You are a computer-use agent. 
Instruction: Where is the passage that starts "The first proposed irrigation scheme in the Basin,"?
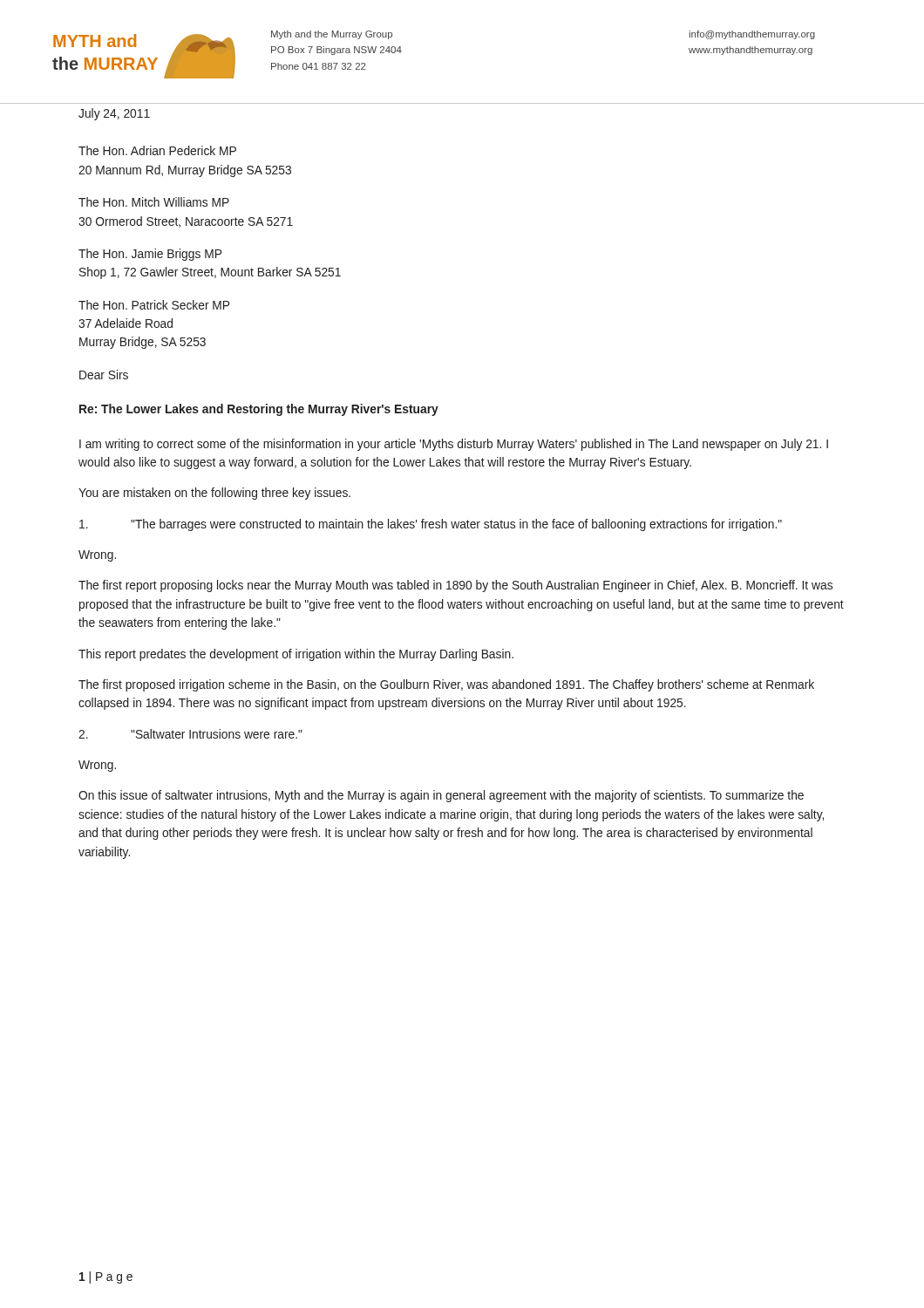[x=446, y=694]
